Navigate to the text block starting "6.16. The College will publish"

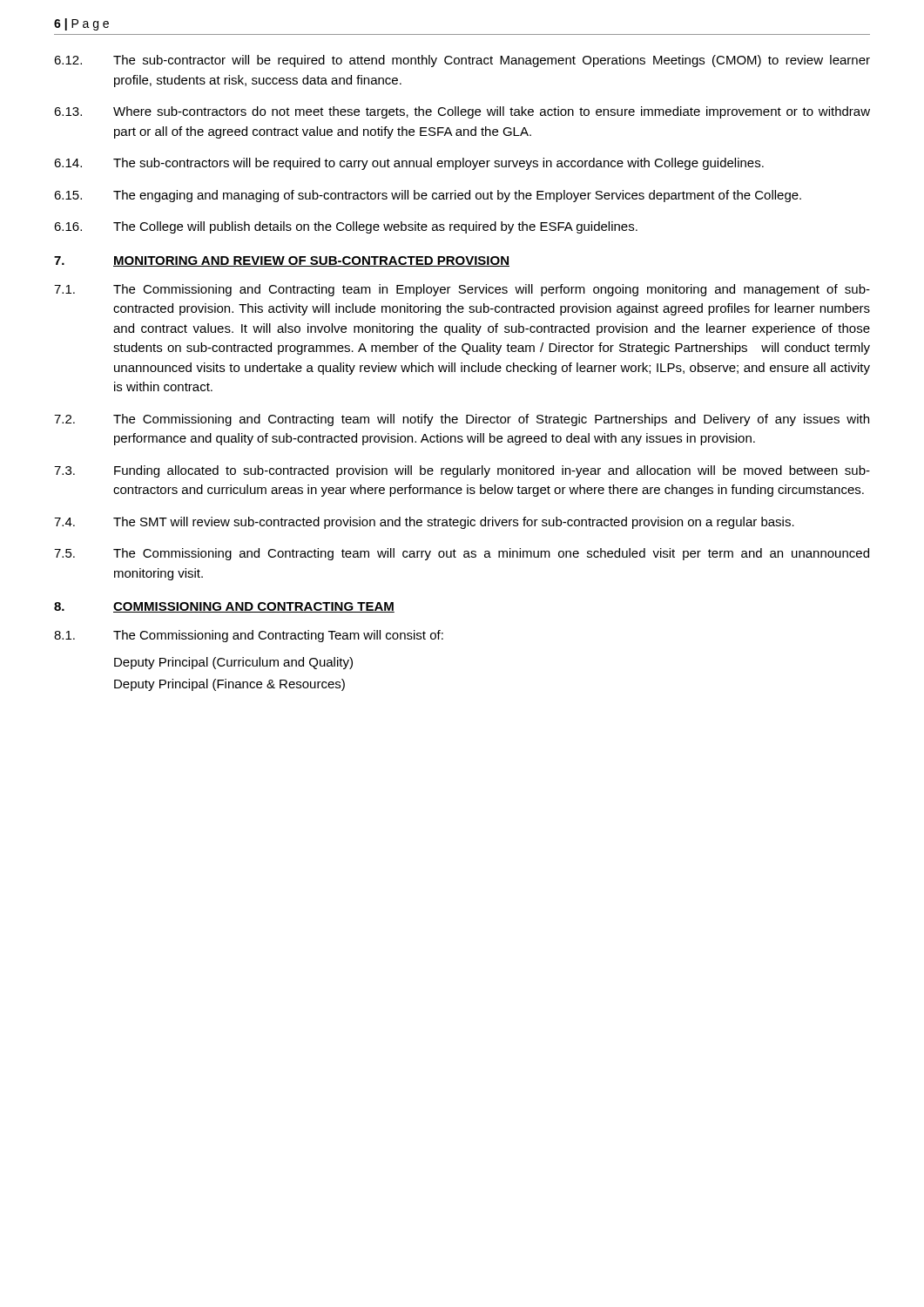pos(462,227)
